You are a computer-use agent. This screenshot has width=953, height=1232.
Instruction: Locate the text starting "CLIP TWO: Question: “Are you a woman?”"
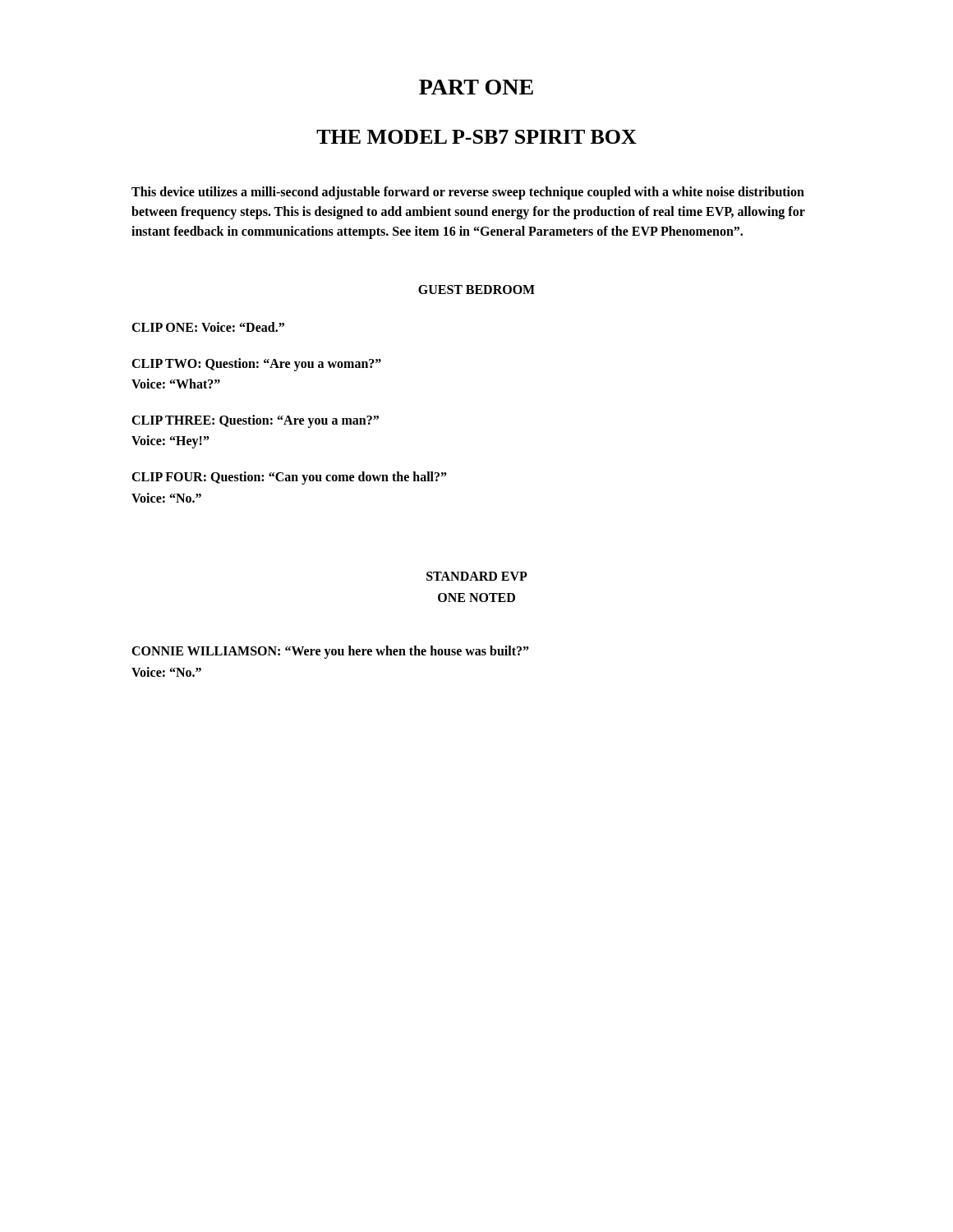click(x=256, y=374)
